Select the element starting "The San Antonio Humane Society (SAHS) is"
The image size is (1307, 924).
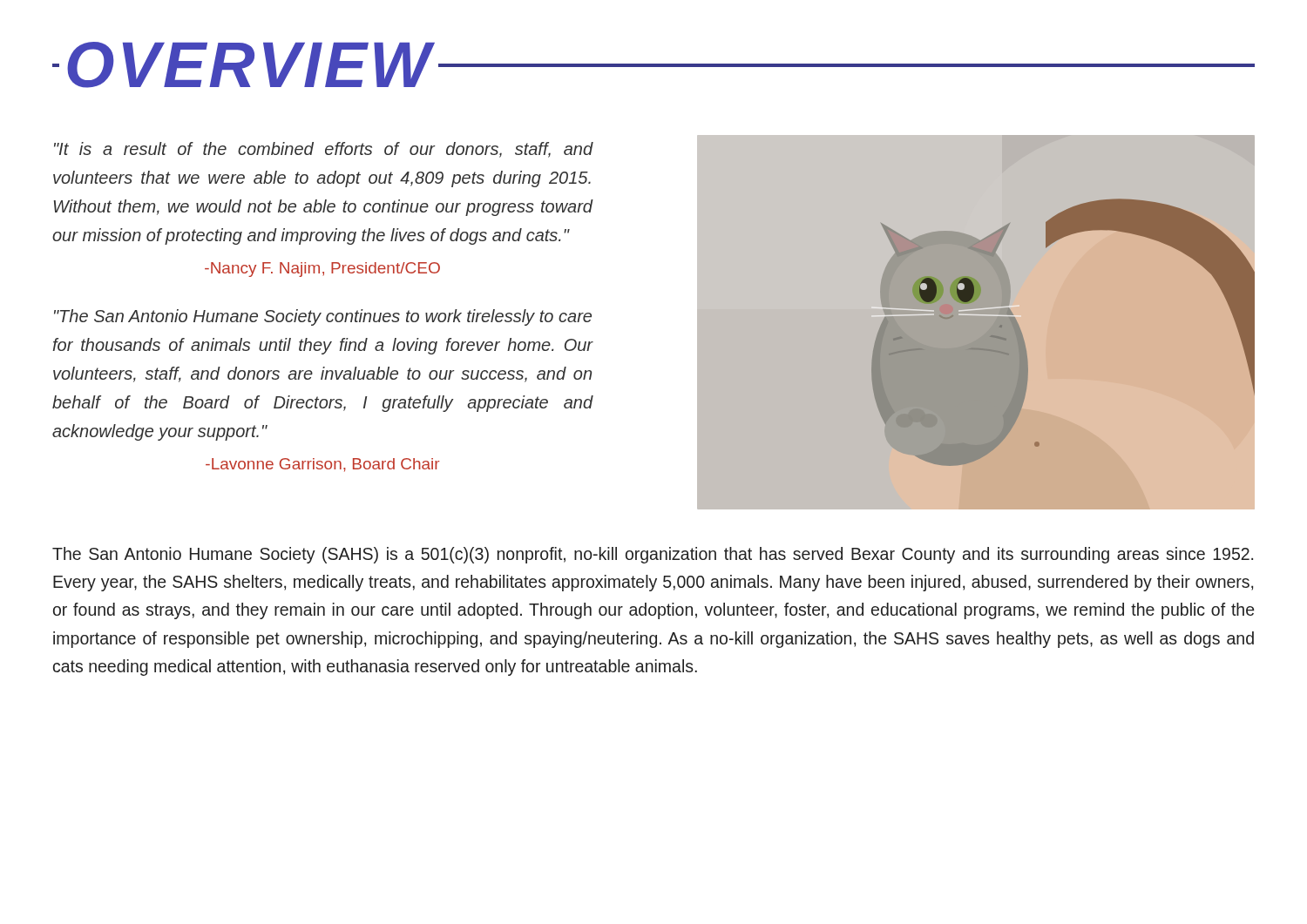(654, 610)
